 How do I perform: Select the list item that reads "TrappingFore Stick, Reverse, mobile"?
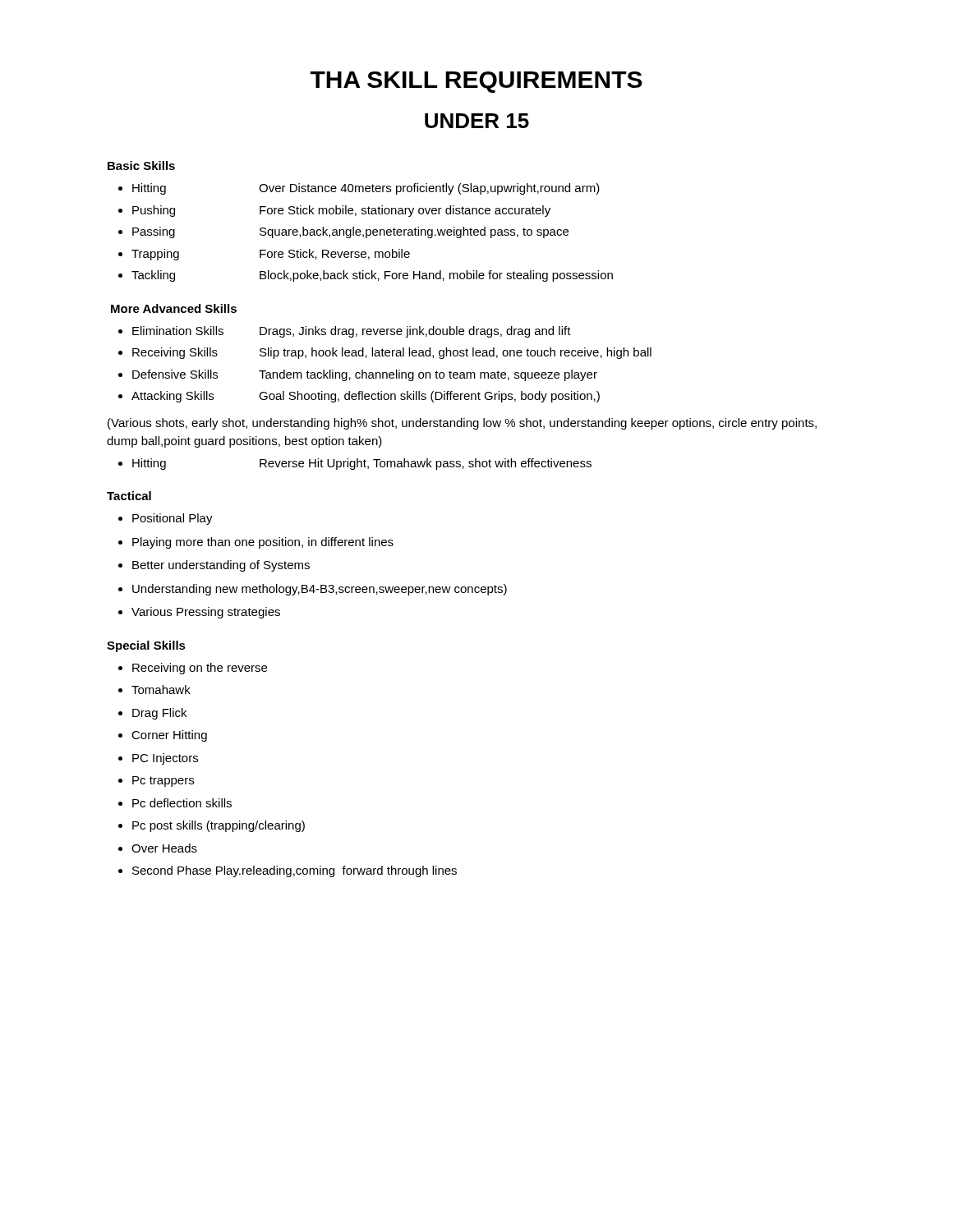pyautogui.click(x=271, y=255)
